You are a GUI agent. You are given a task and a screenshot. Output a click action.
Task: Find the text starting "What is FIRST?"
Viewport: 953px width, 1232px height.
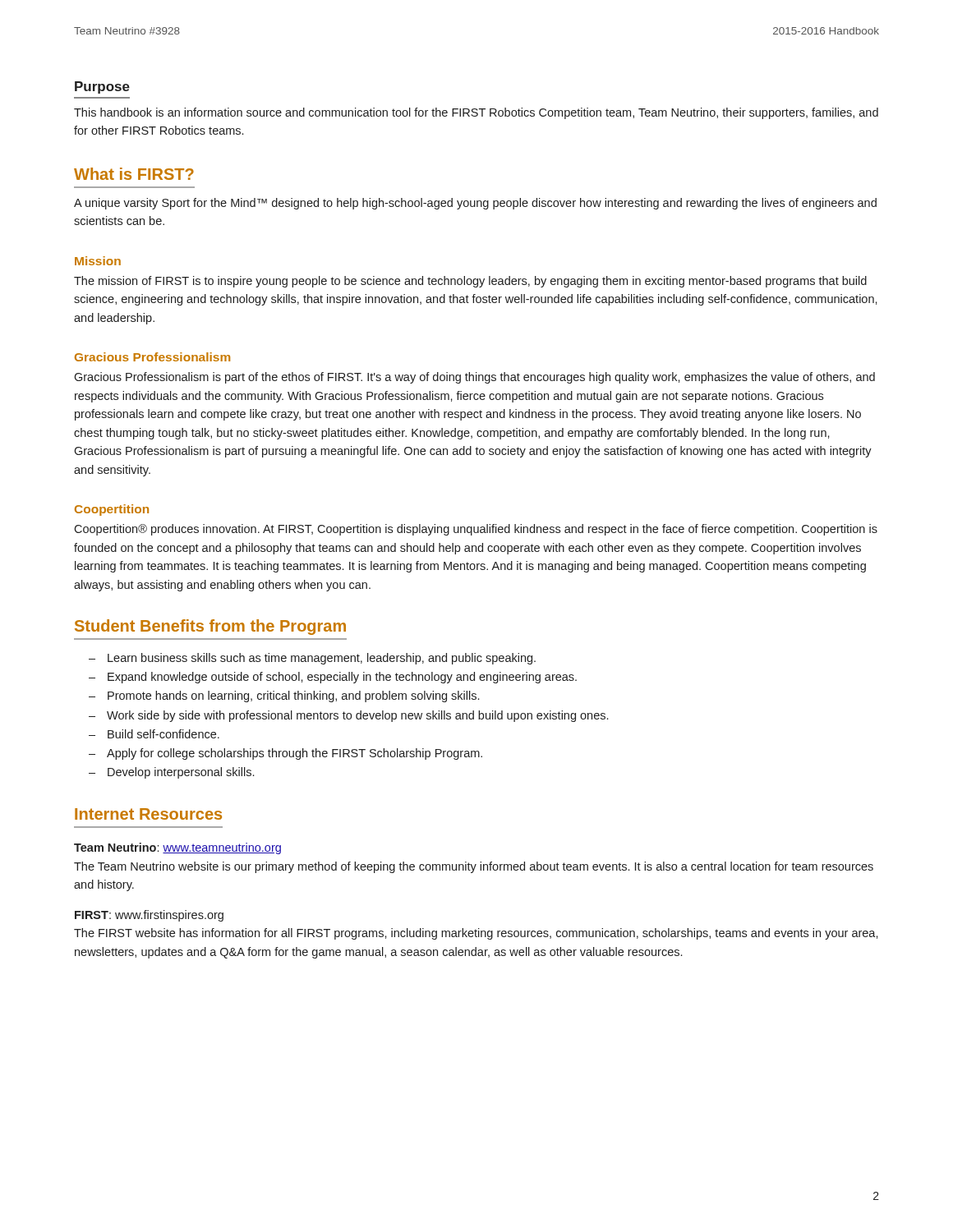click(134, 177)
